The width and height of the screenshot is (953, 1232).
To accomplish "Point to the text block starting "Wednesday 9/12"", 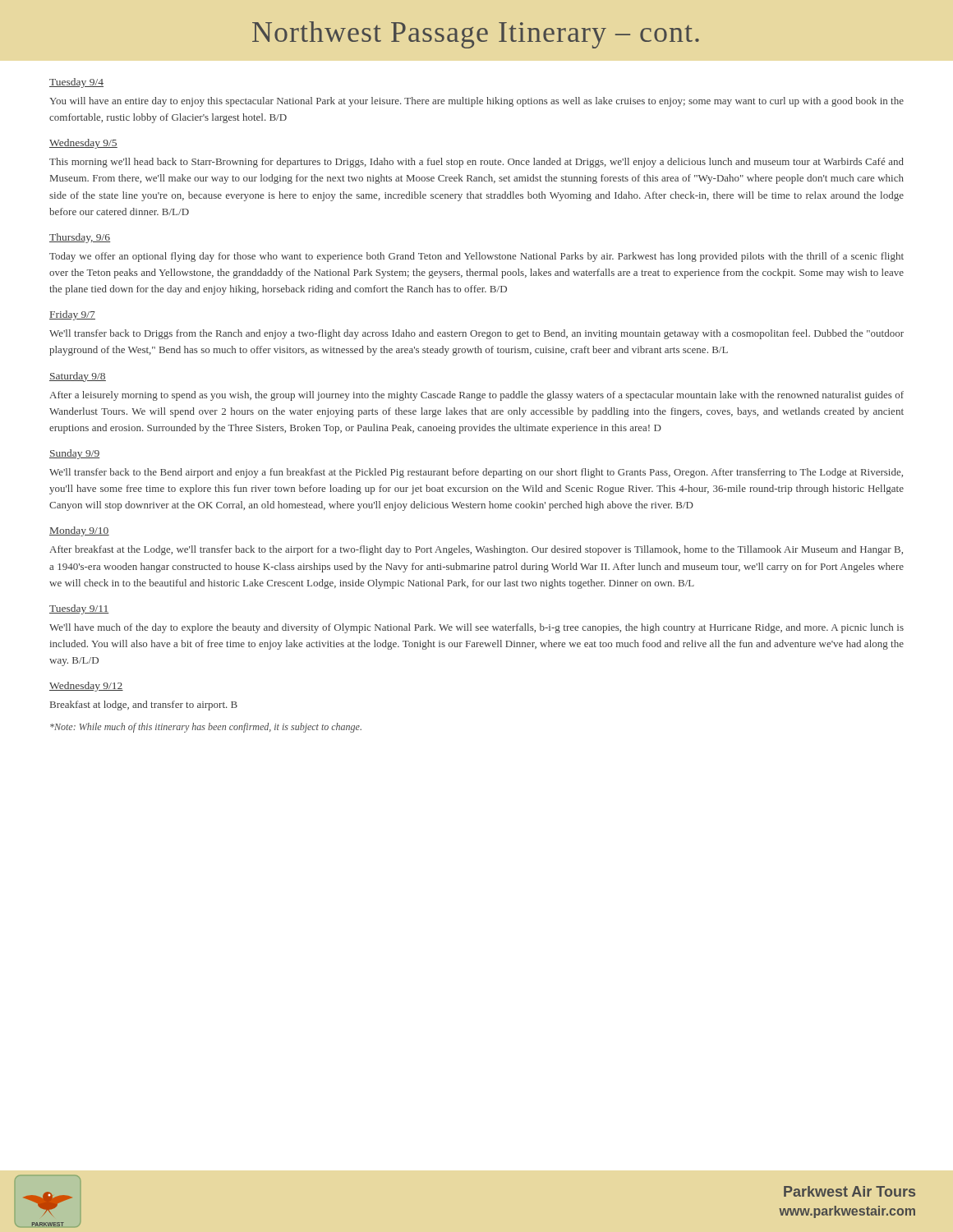I will [86, 686].
